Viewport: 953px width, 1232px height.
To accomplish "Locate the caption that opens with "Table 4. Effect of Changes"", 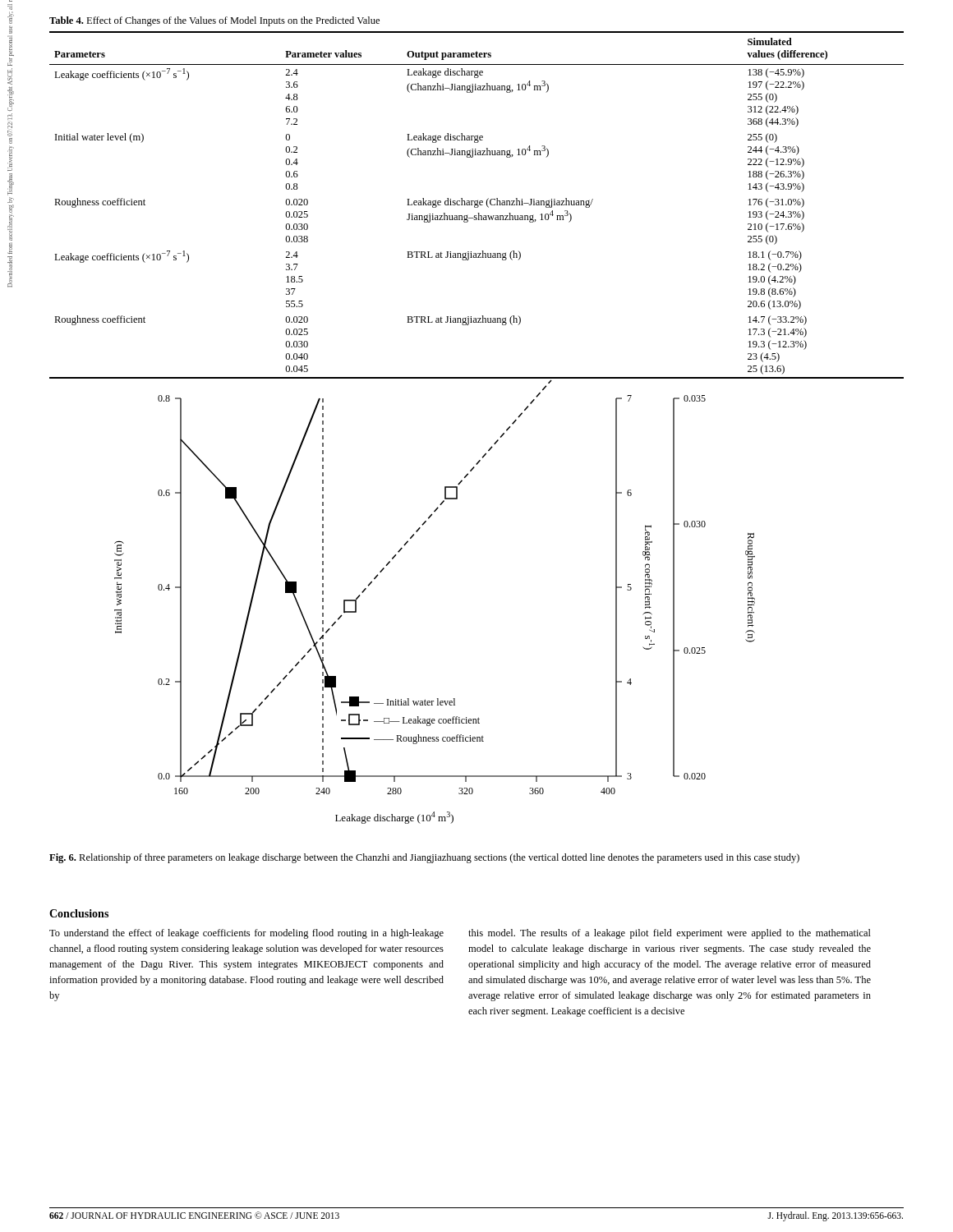I will [215, 21].
